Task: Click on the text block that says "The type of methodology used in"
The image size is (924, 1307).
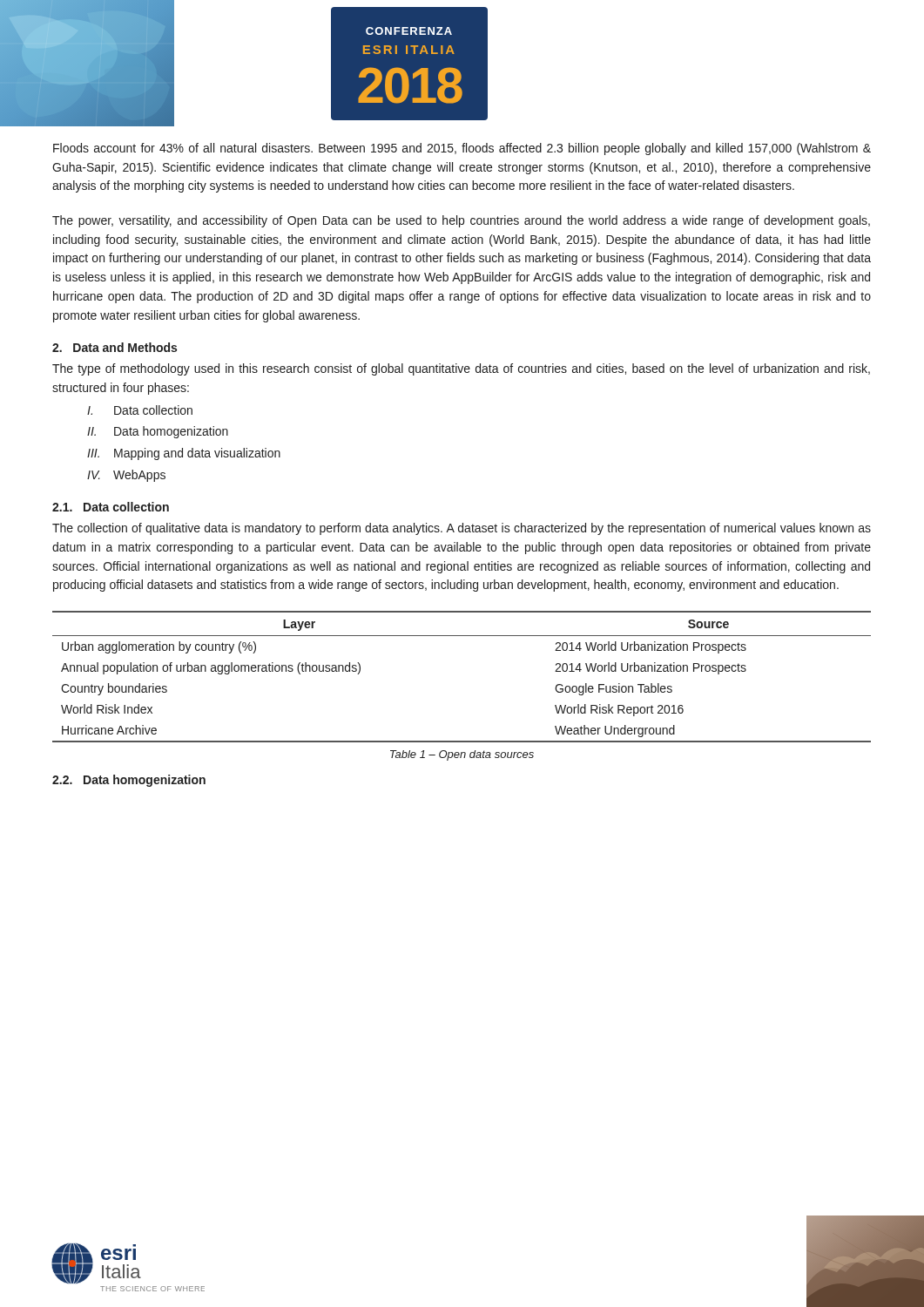Action: pyautogui.click(x=462, y=378)
